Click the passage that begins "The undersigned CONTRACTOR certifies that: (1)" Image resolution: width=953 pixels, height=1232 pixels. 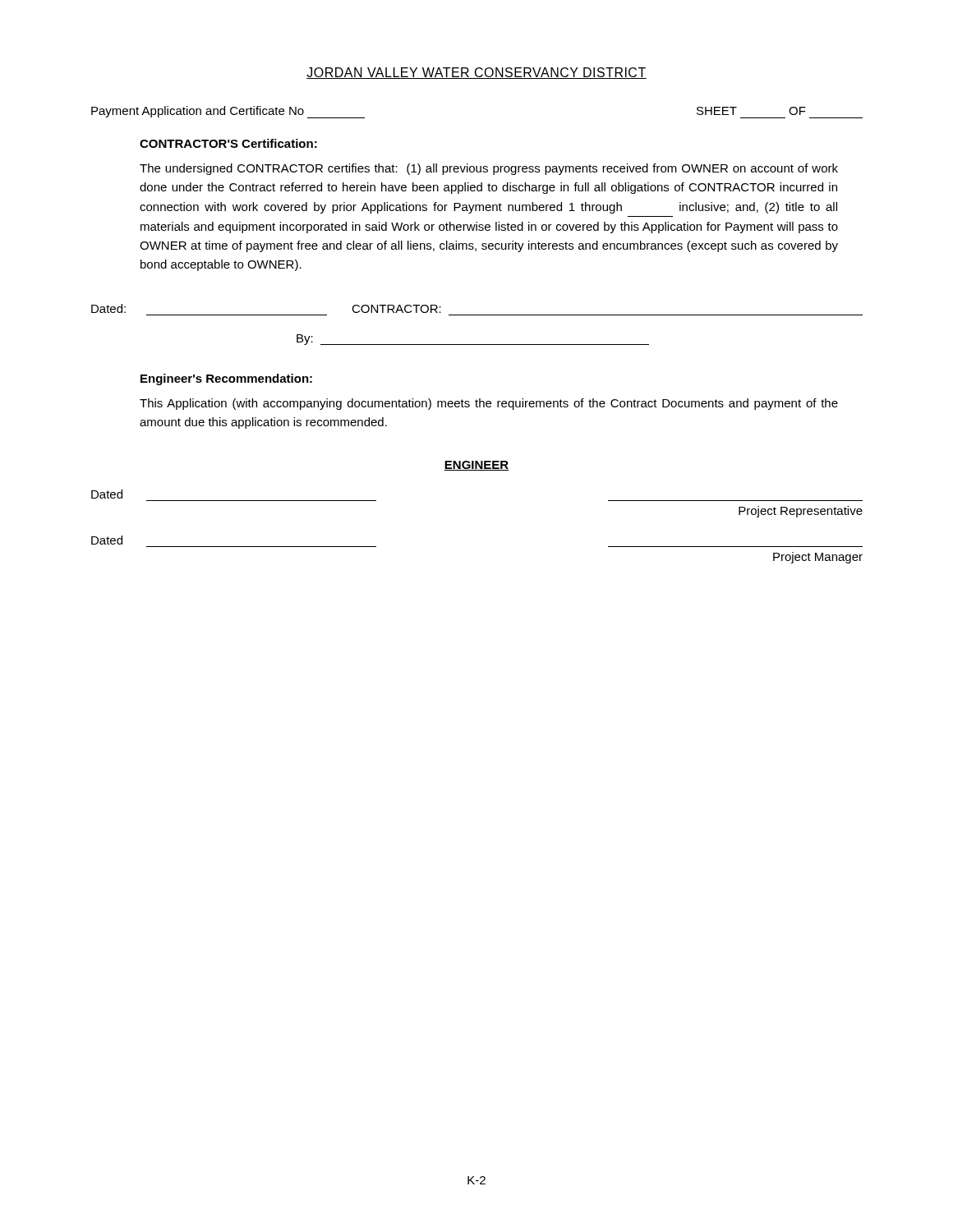[489, 216]
